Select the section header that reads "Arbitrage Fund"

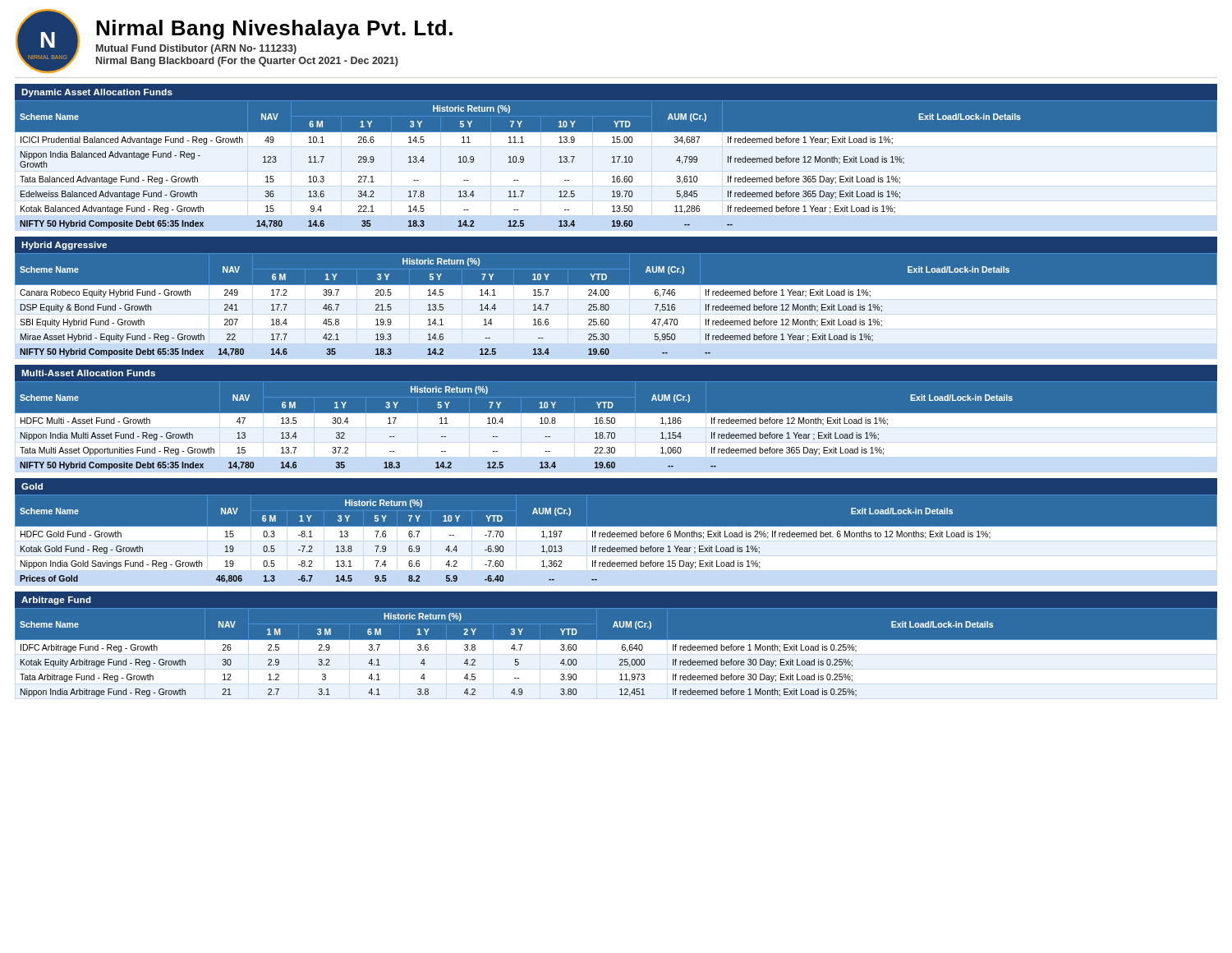pos(56,600)
